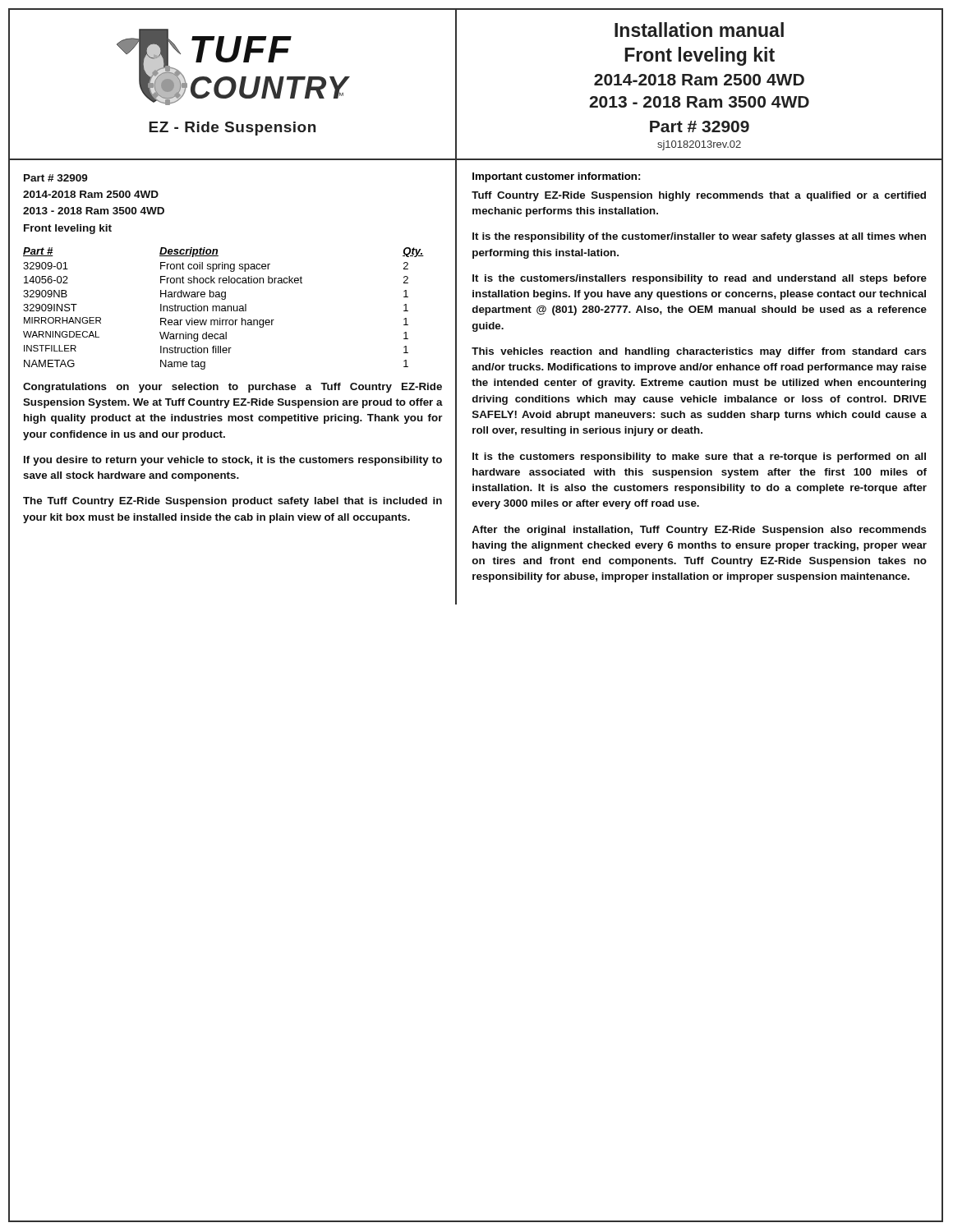Find the logo
This screenshot has width=953, height=1232.
tap(233, 78)
